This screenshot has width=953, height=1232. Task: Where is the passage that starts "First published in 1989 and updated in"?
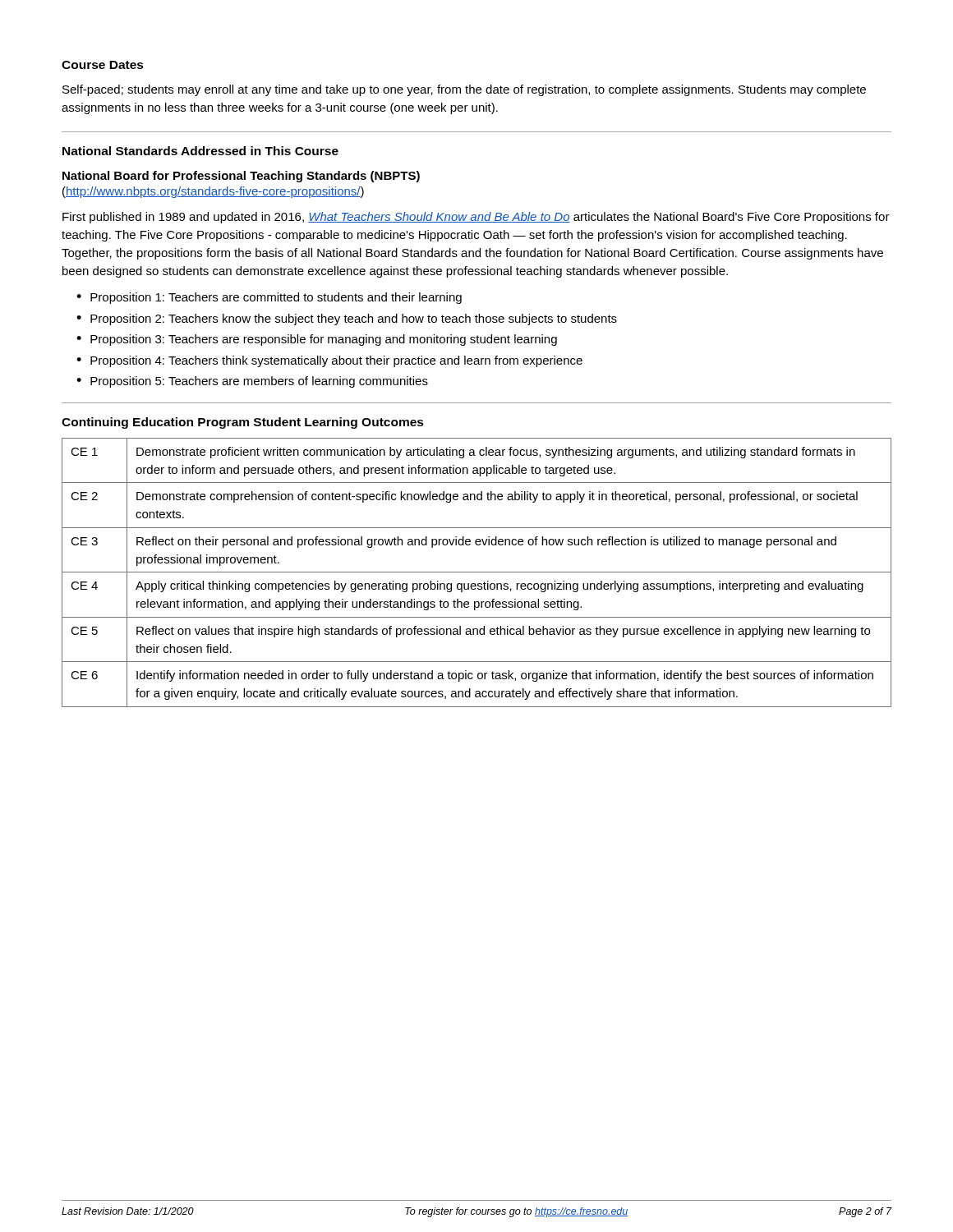click(475, 244)
